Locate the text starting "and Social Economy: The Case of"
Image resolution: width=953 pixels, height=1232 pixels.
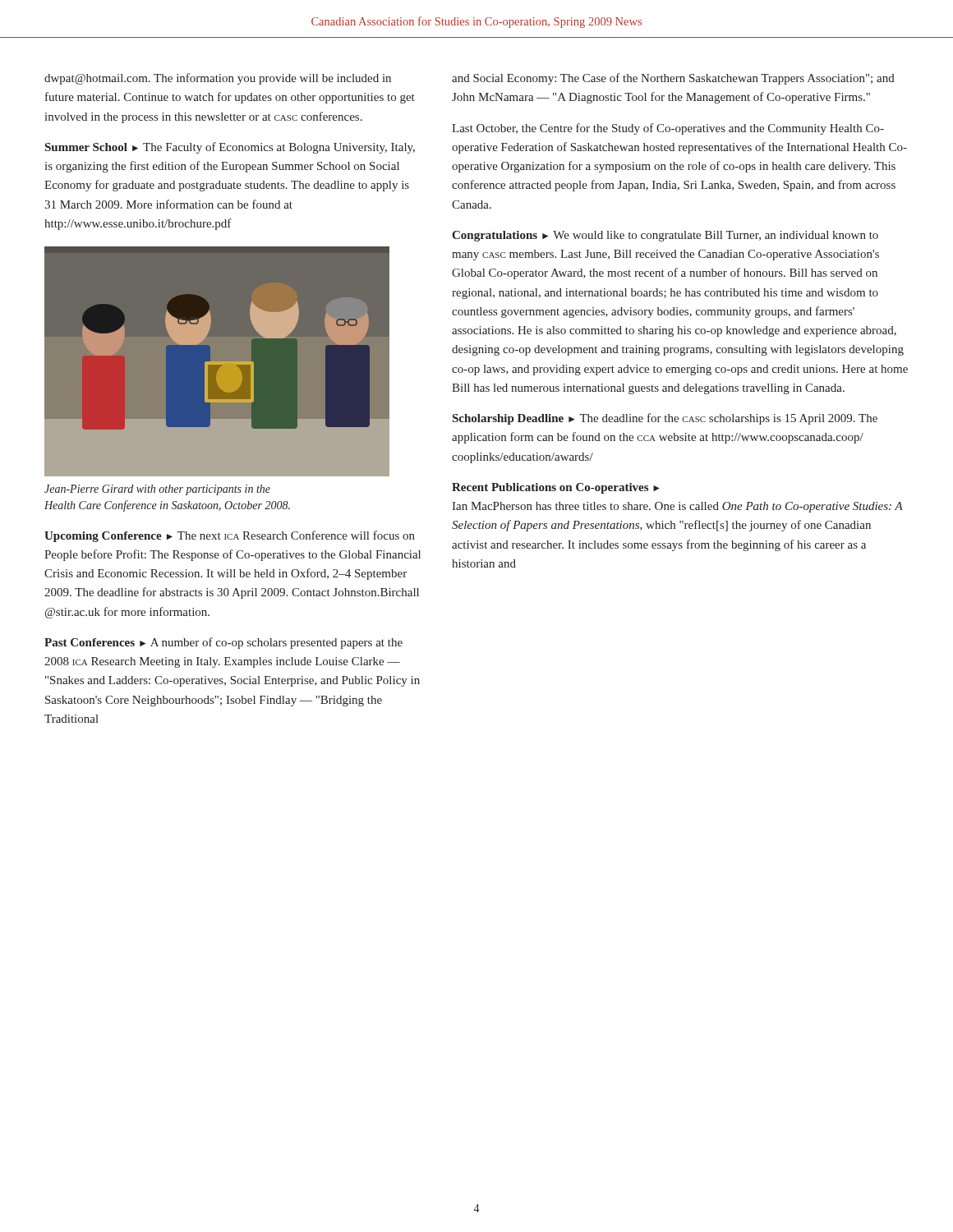coord(673,88)
